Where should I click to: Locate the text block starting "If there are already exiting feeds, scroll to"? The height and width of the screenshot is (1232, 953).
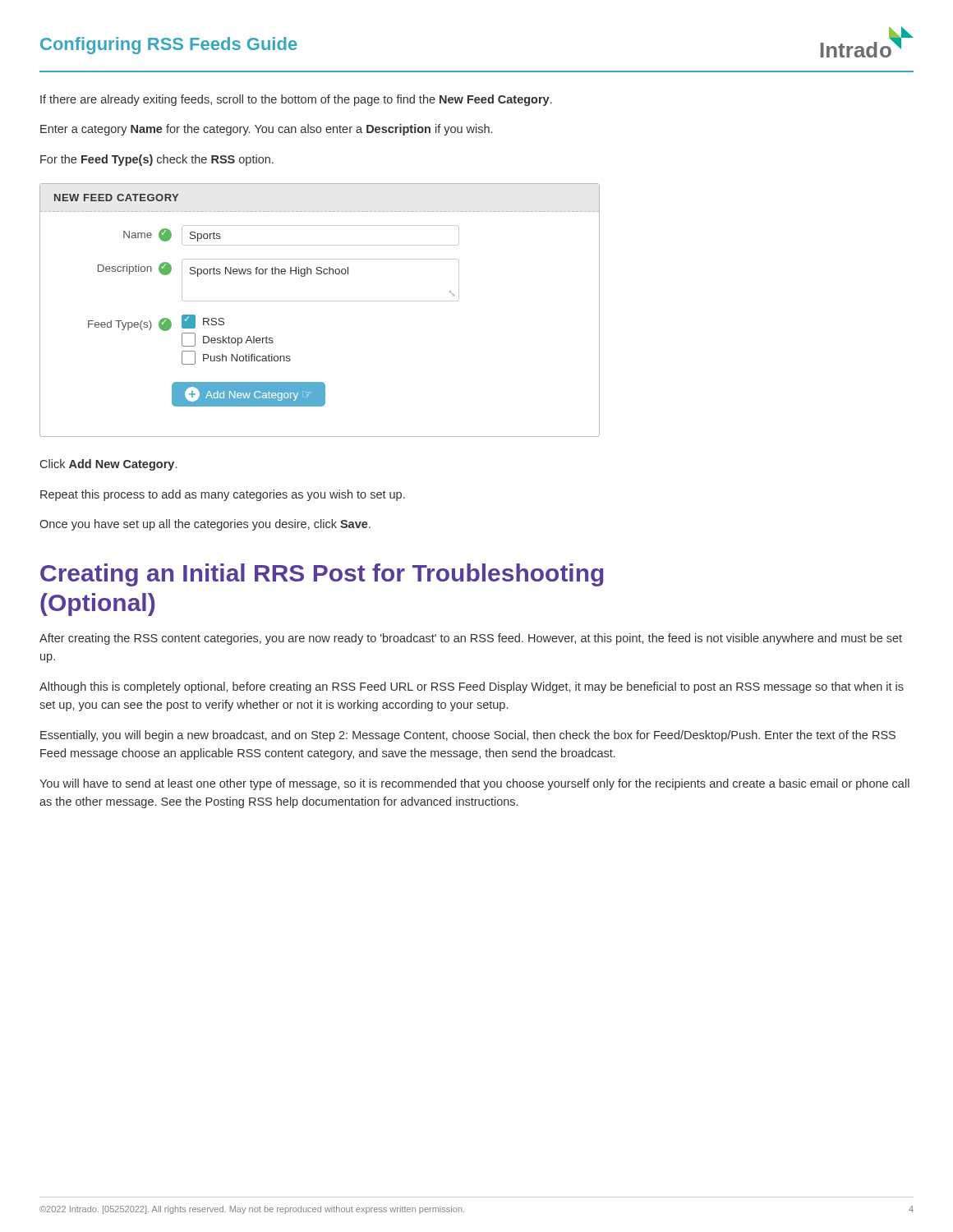[x=296, y=99]
